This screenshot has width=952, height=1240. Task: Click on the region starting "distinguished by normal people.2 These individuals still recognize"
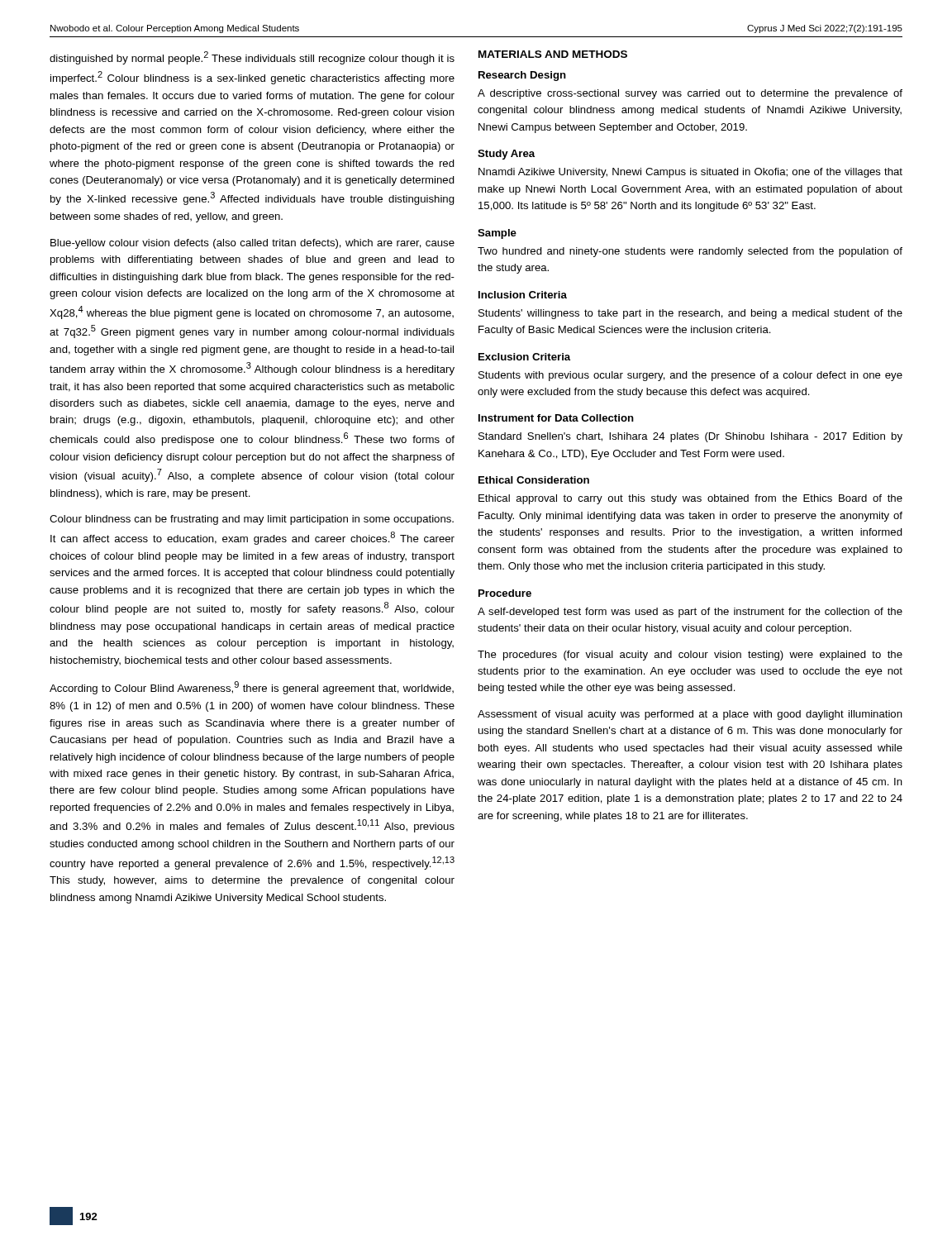[x=252, y=137]
